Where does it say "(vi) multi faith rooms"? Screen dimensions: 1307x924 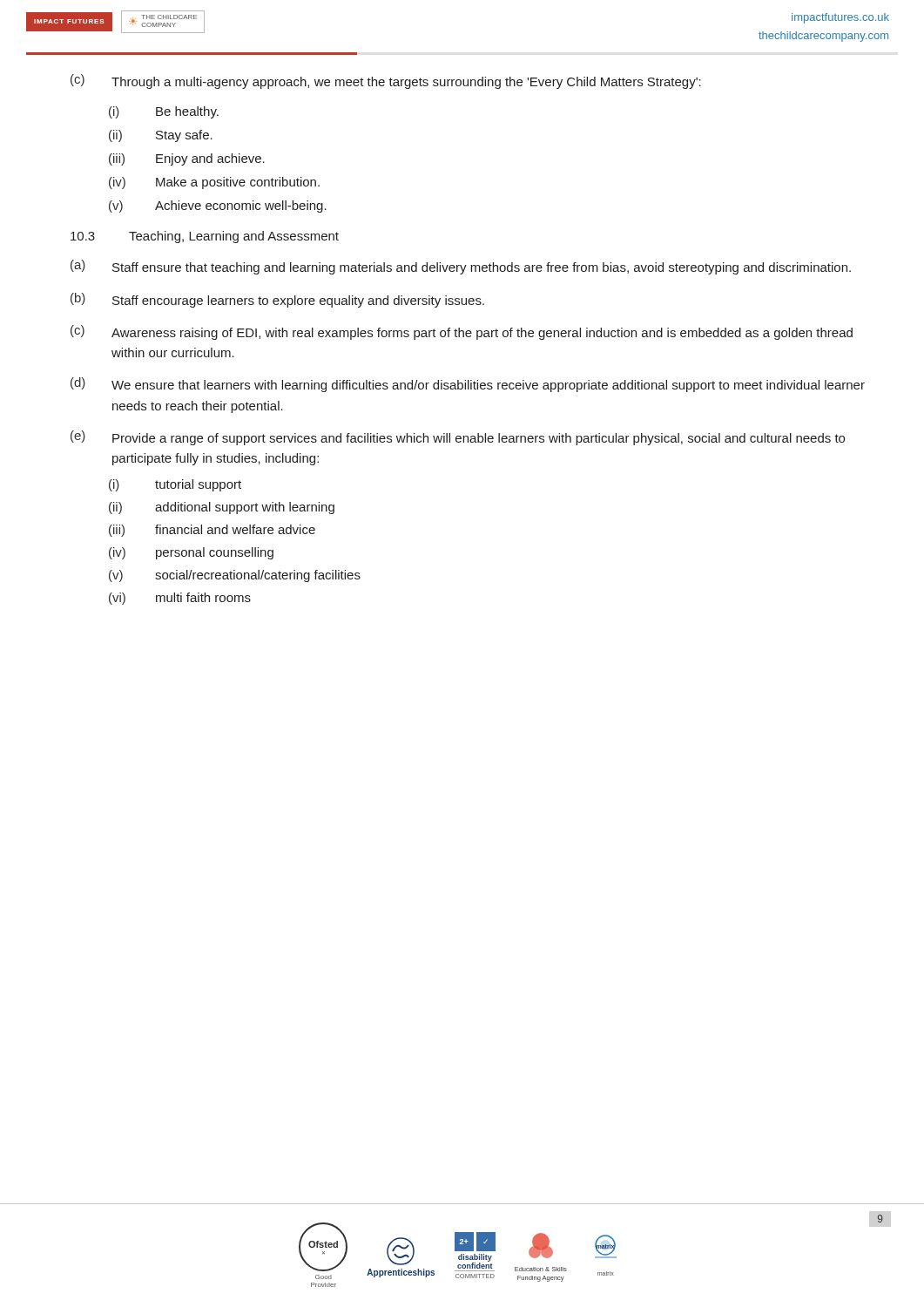pos(179,597)
